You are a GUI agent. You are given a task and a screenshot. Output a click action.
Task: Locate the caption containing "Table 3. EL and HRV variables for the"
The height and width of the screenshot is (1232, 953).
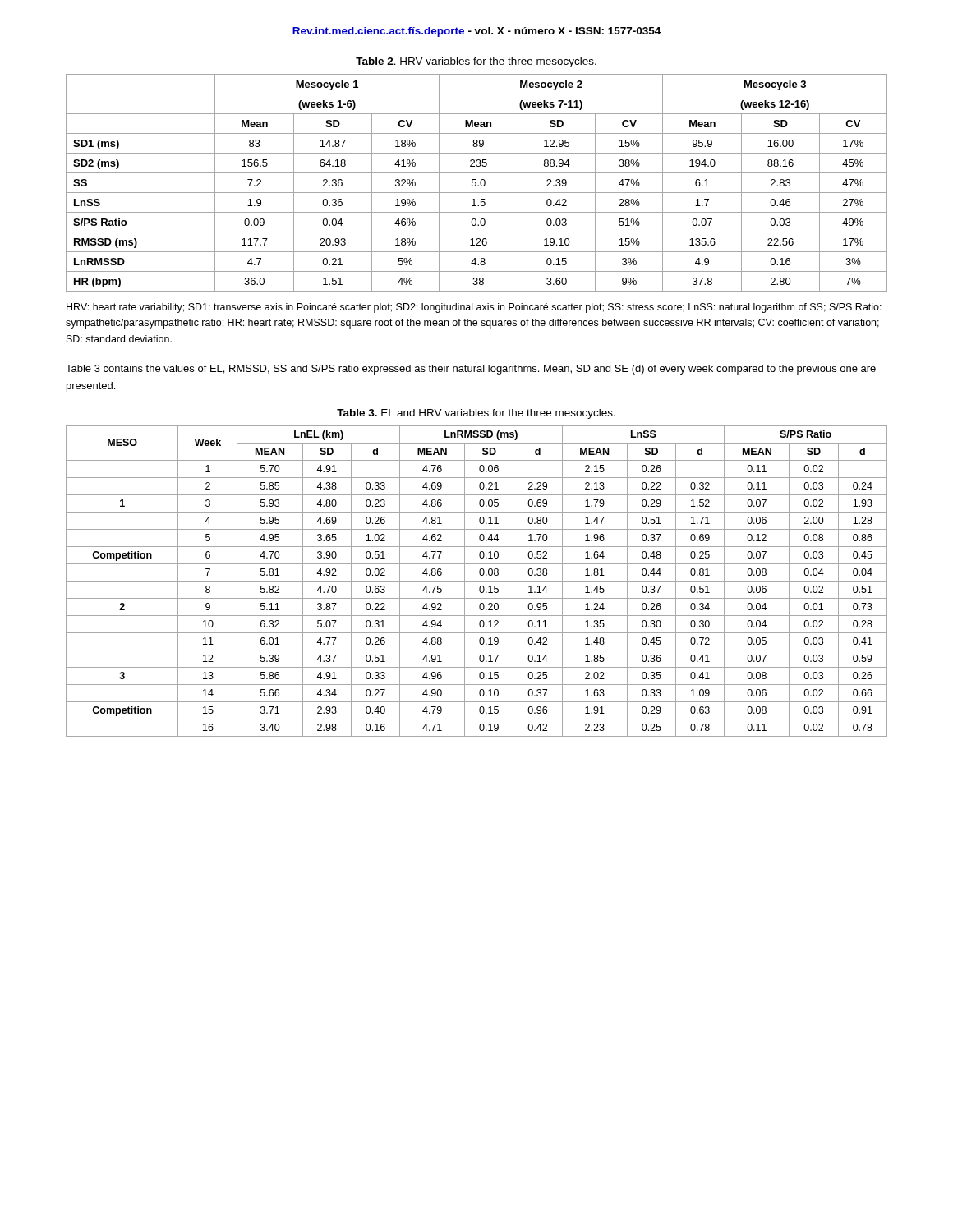click(476, 412)
